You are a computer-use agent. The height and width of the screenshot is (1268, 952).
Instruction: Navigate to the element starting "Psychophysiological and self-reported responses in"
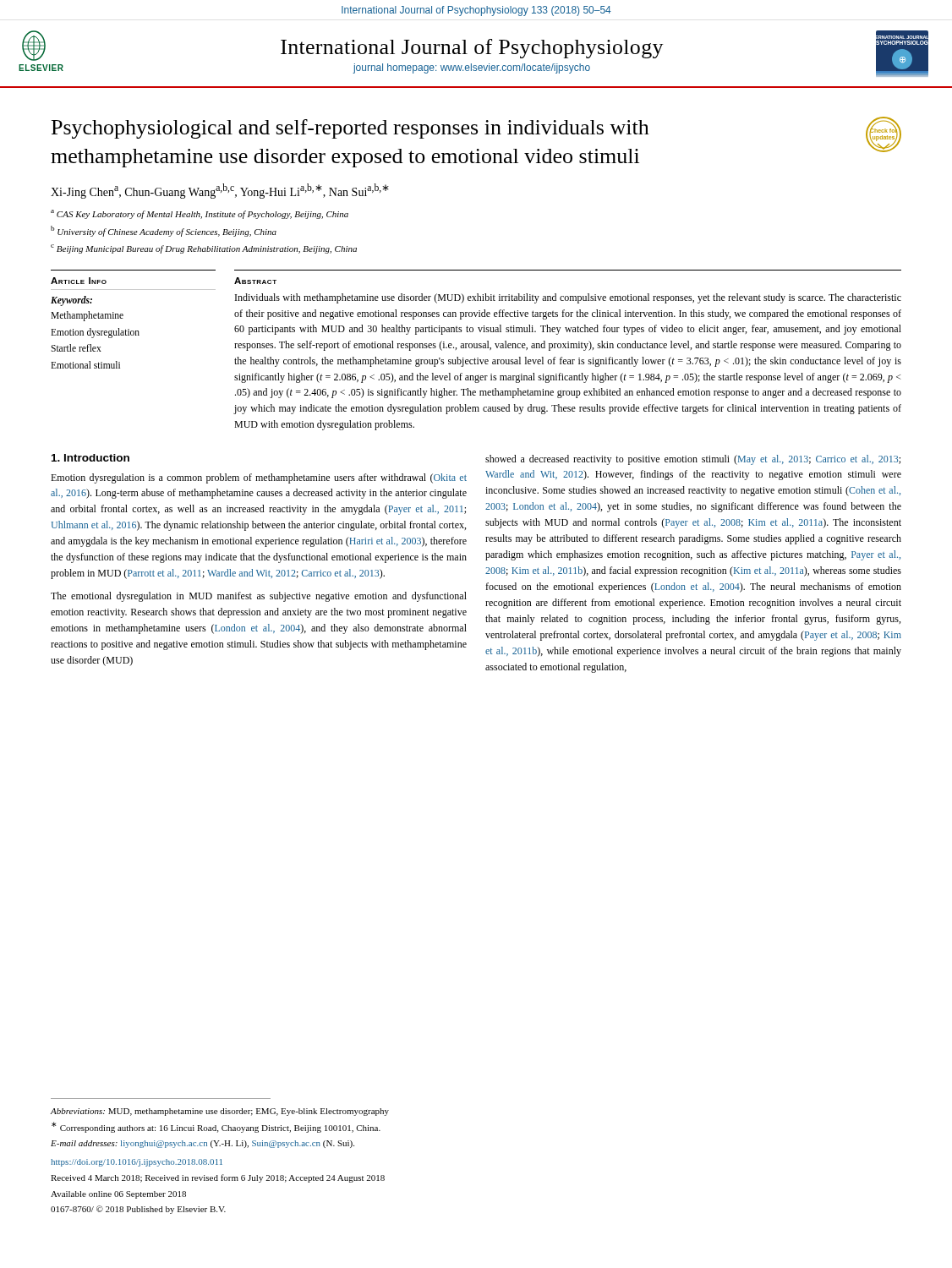coord(350,142)
